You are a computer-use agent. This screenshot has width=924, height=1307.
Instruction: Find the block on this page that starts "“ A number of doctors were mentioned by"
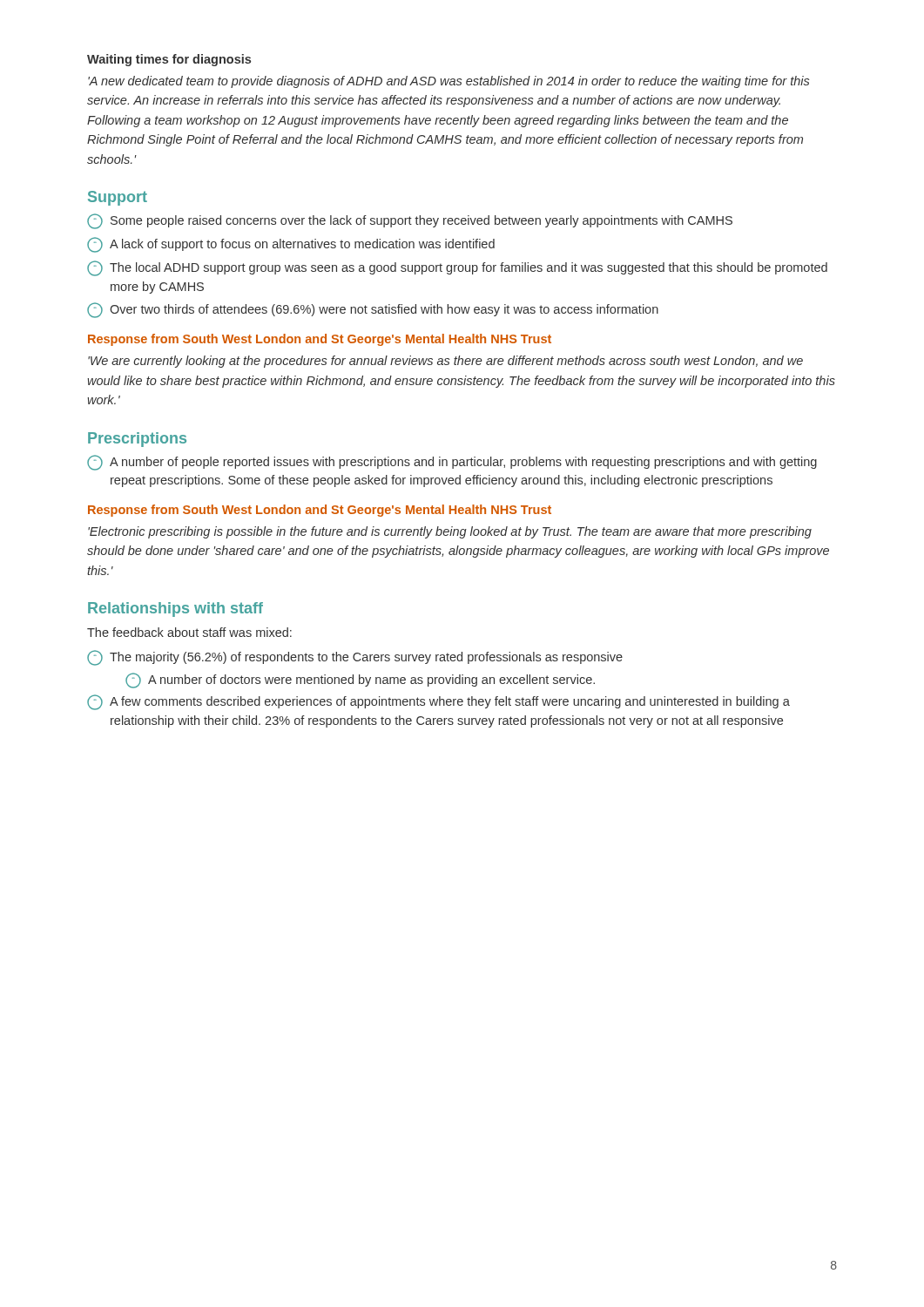click(361, 680)
